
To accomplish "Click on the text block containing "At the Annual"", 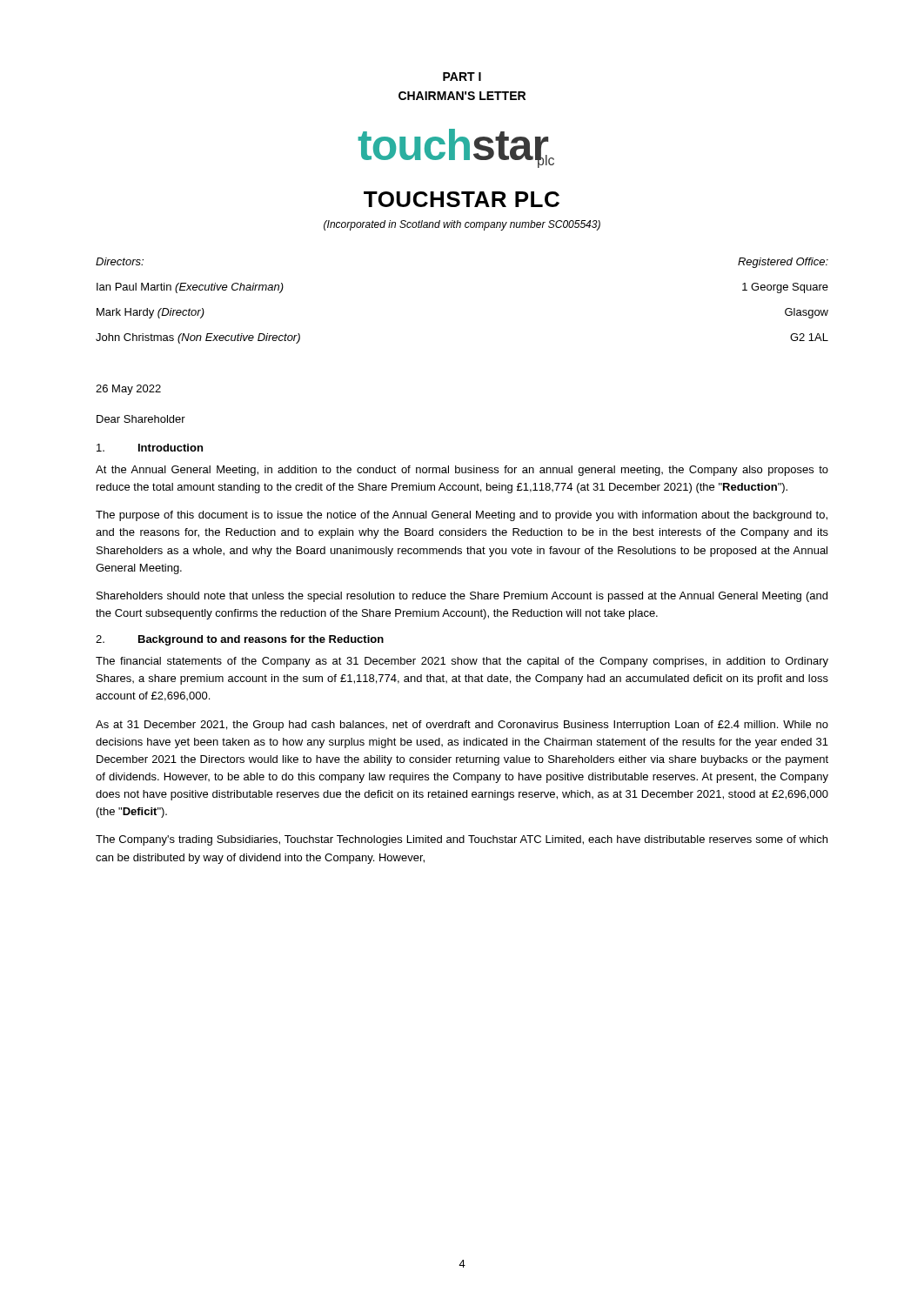I will (x=462, y=478).
